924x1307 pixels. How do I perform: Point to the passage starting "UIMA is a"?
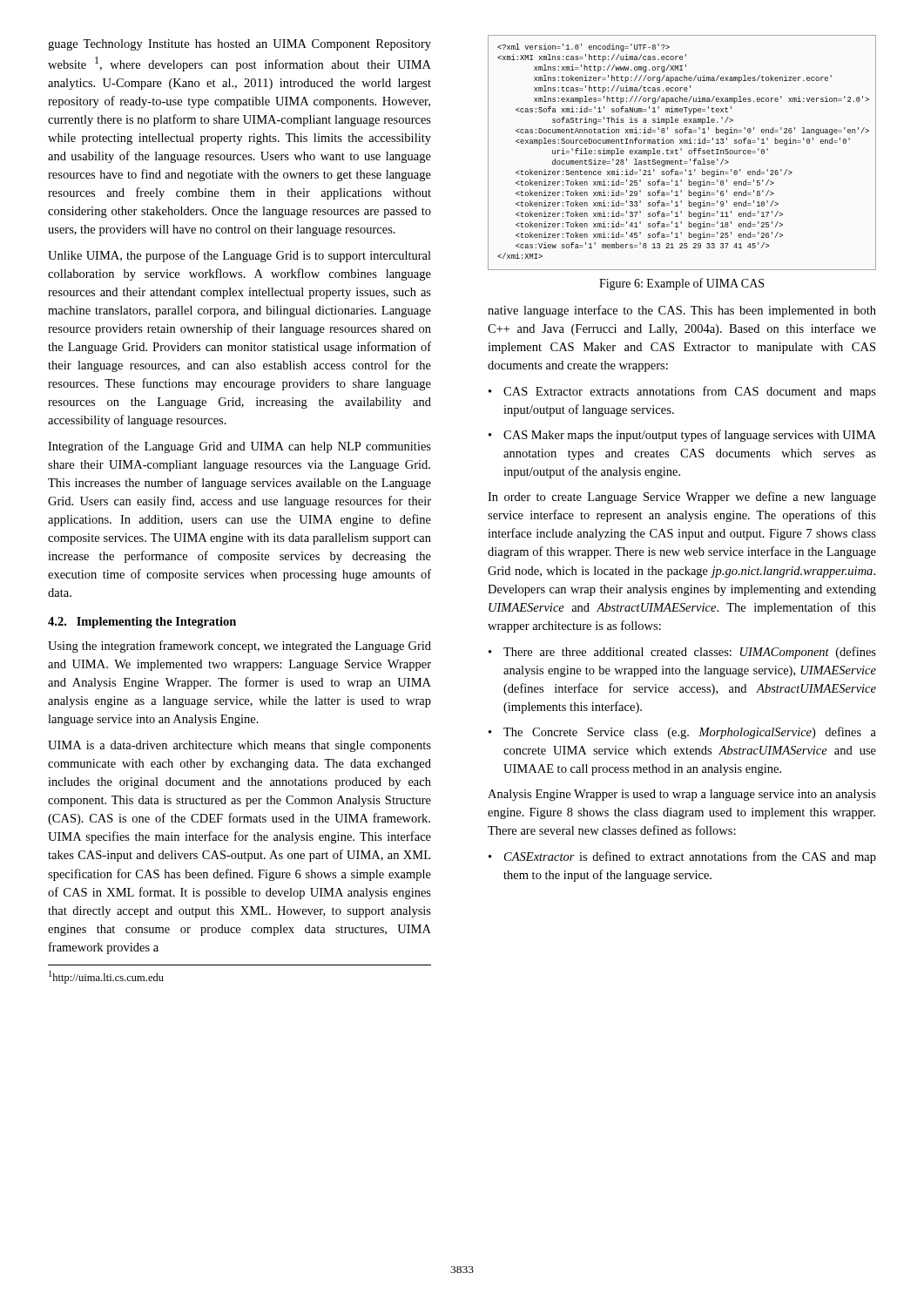[x=239, y=846]
